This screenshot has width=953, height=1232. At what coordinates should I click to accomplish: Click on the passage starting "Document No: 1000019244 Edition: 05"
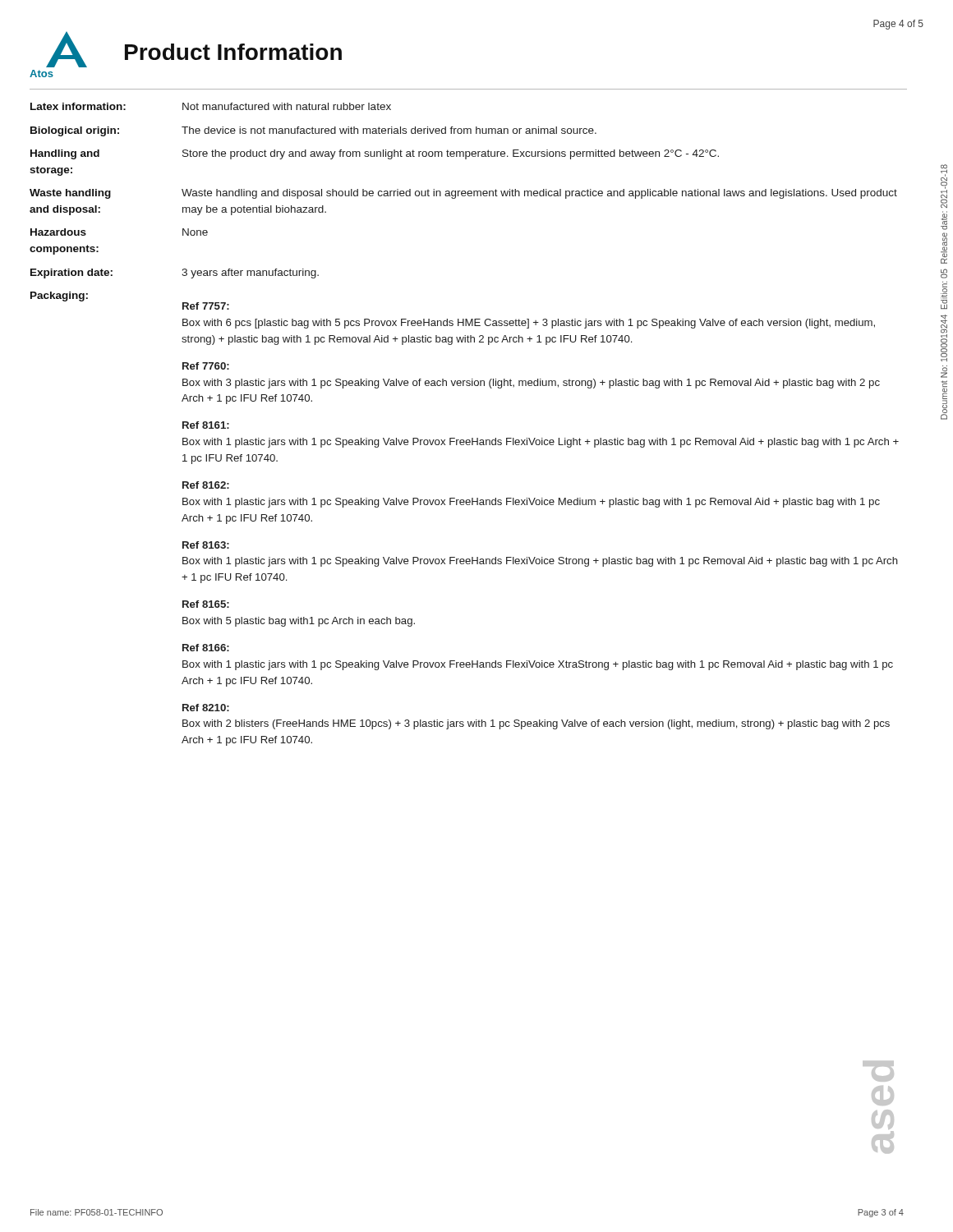tap(944, 292)
